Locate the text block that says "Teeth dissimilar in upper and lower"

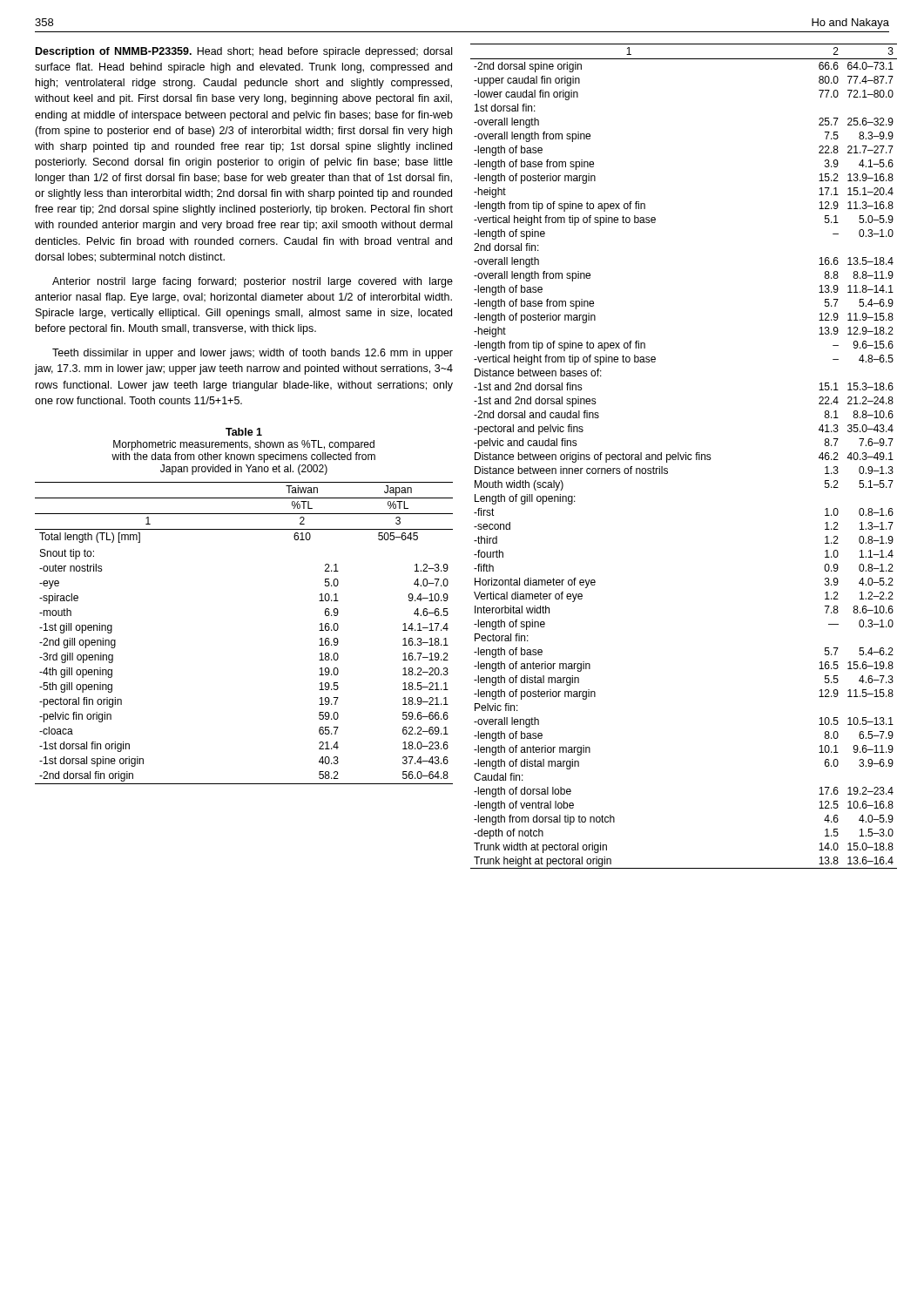tap(244, 377)
